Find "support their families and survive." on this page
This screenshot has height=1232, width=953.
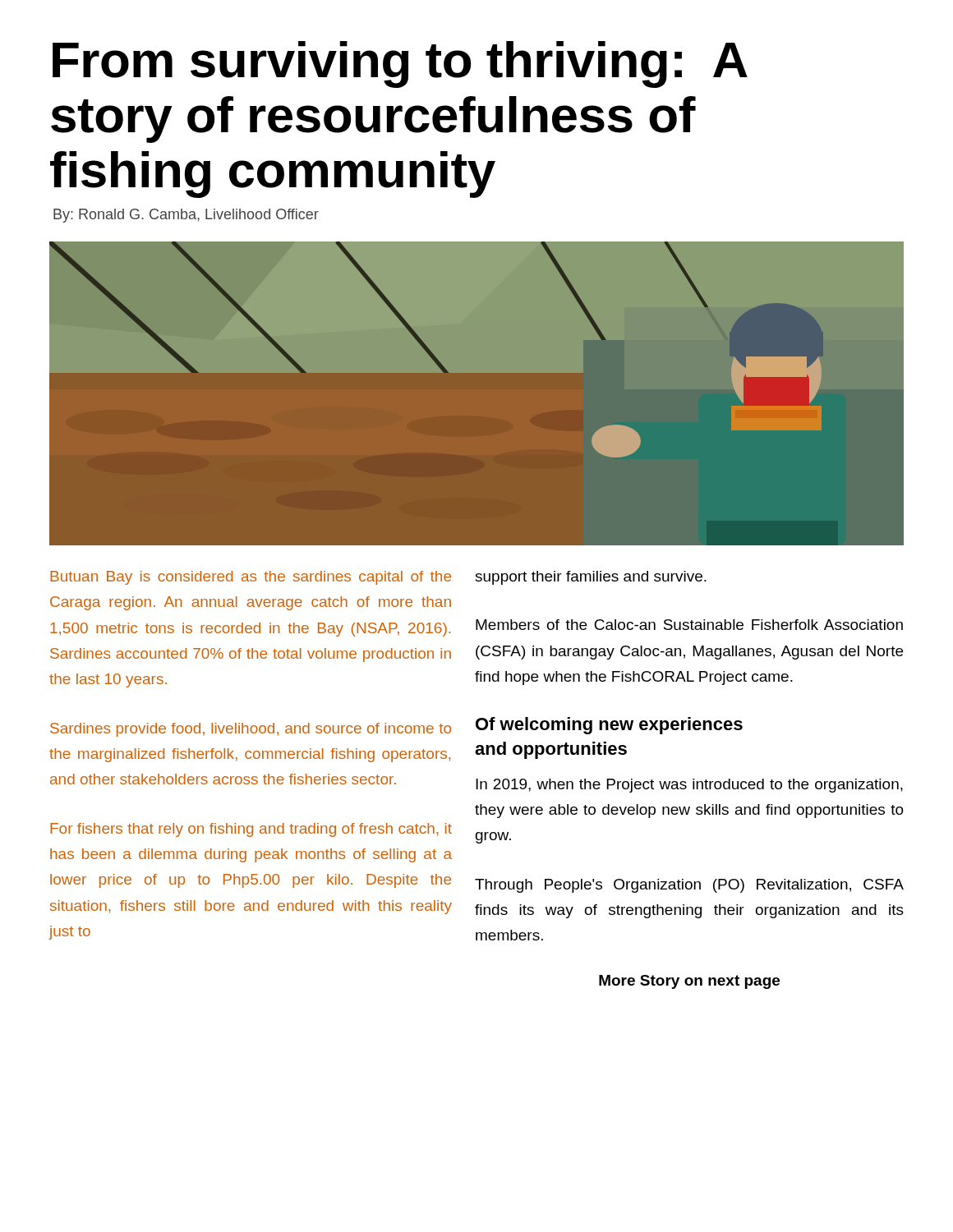591,576
